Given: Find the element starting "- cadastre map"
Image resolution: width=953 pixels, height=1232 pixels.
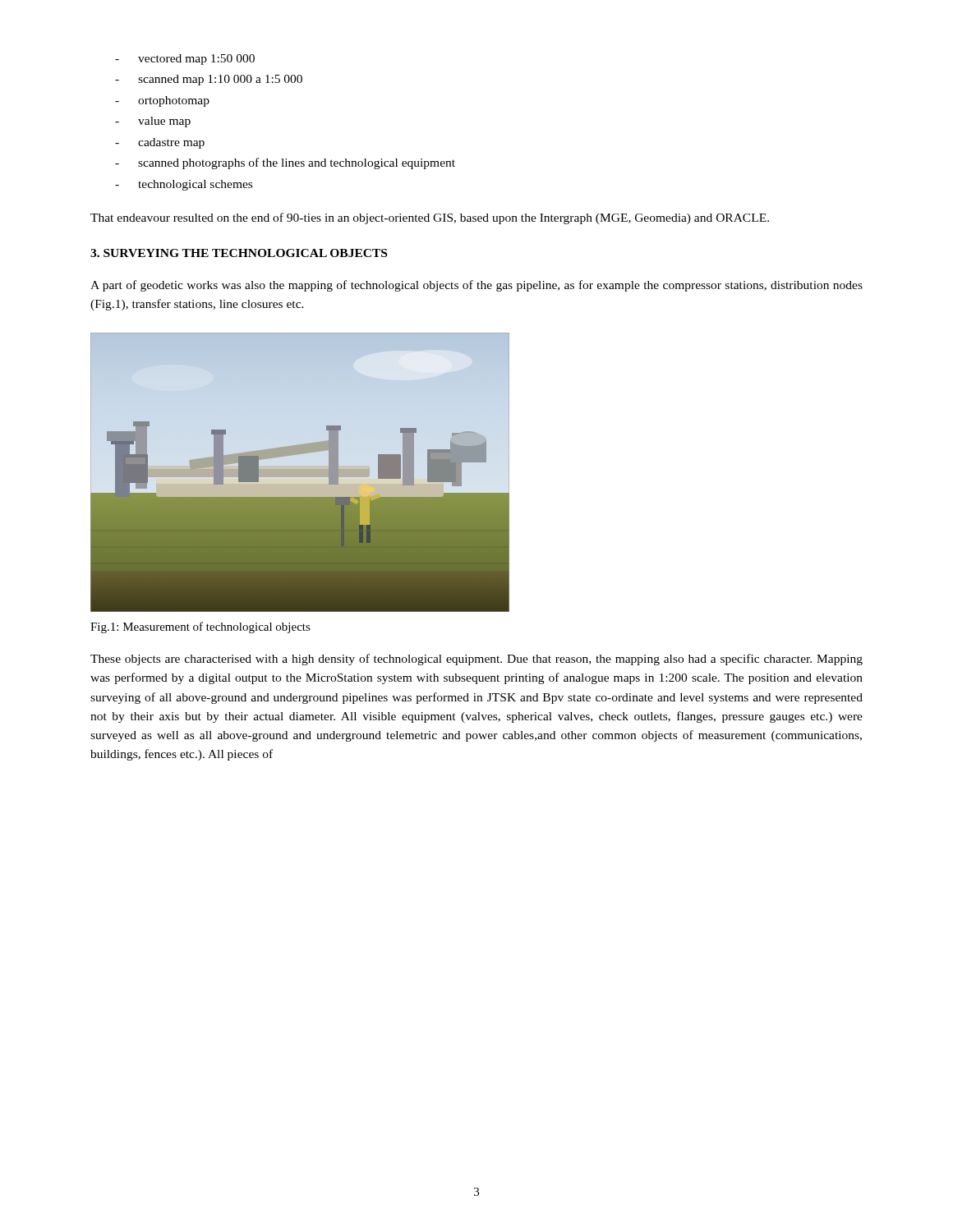Looking at the screenshot, I should pyautogui.click(x=160, y=143).
